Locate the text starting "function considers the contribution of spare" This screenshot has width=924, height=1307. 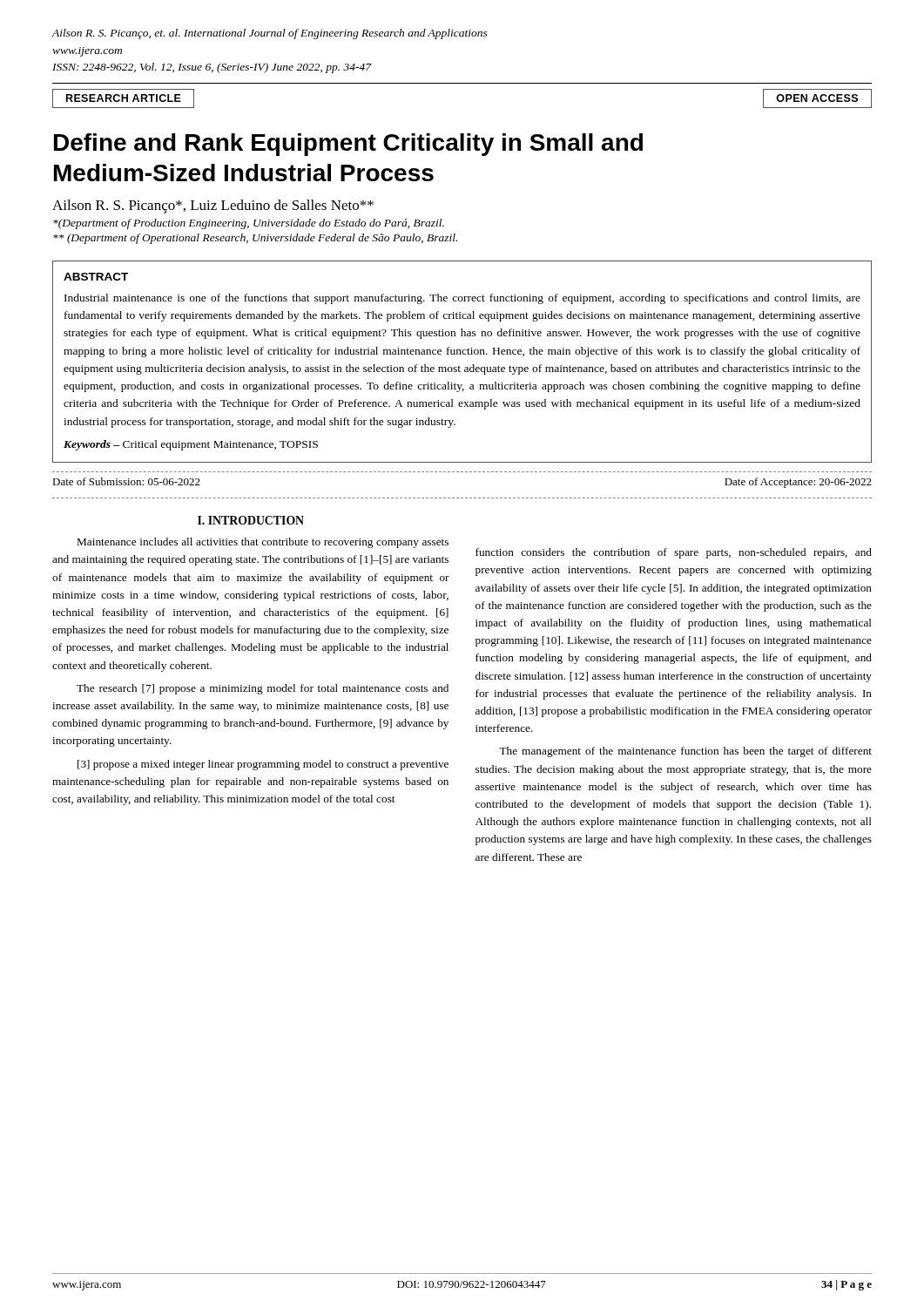(x=673, y=705)
